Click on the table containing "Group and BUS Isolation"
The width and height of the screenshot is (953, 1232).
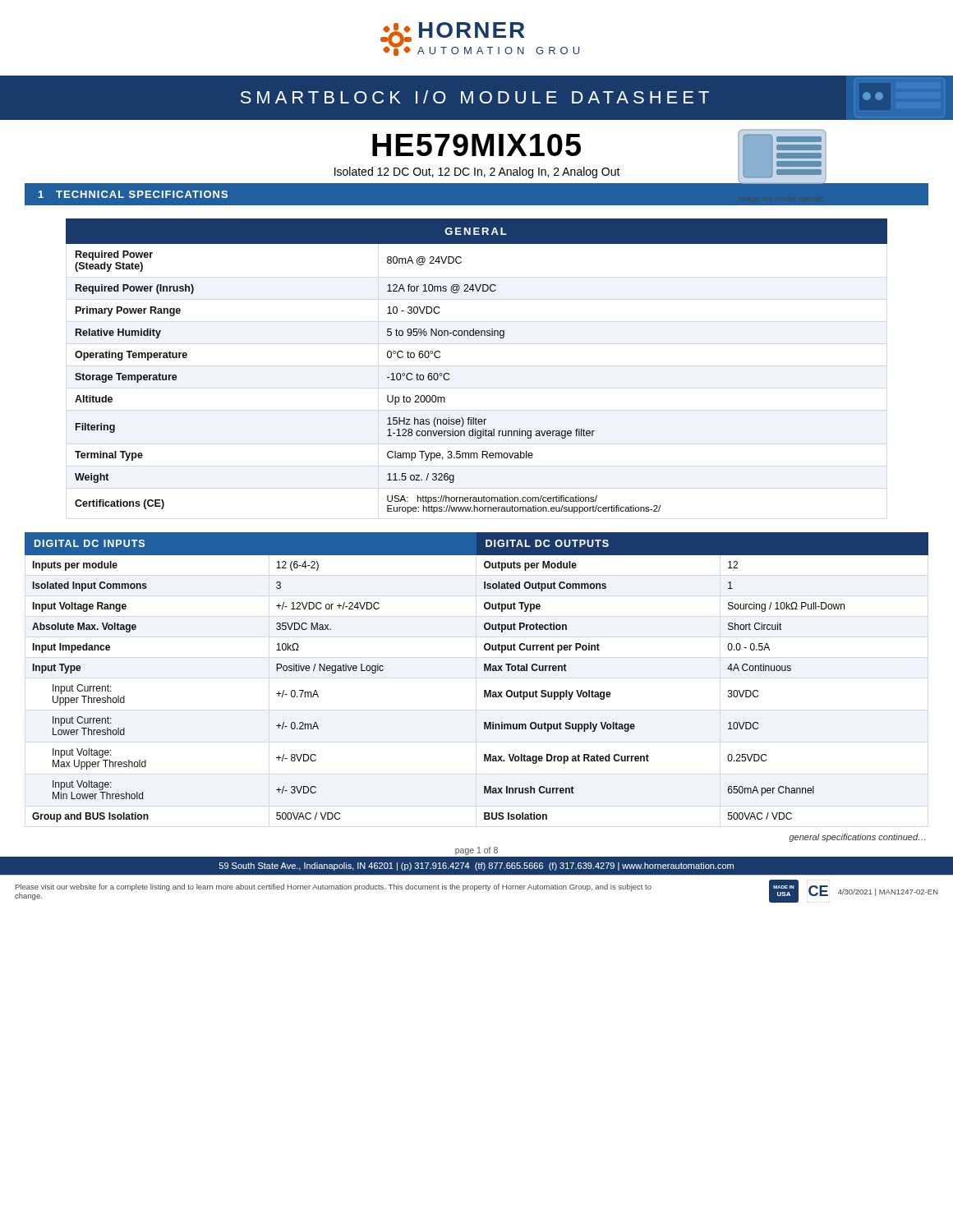click(x=476, y=680)
